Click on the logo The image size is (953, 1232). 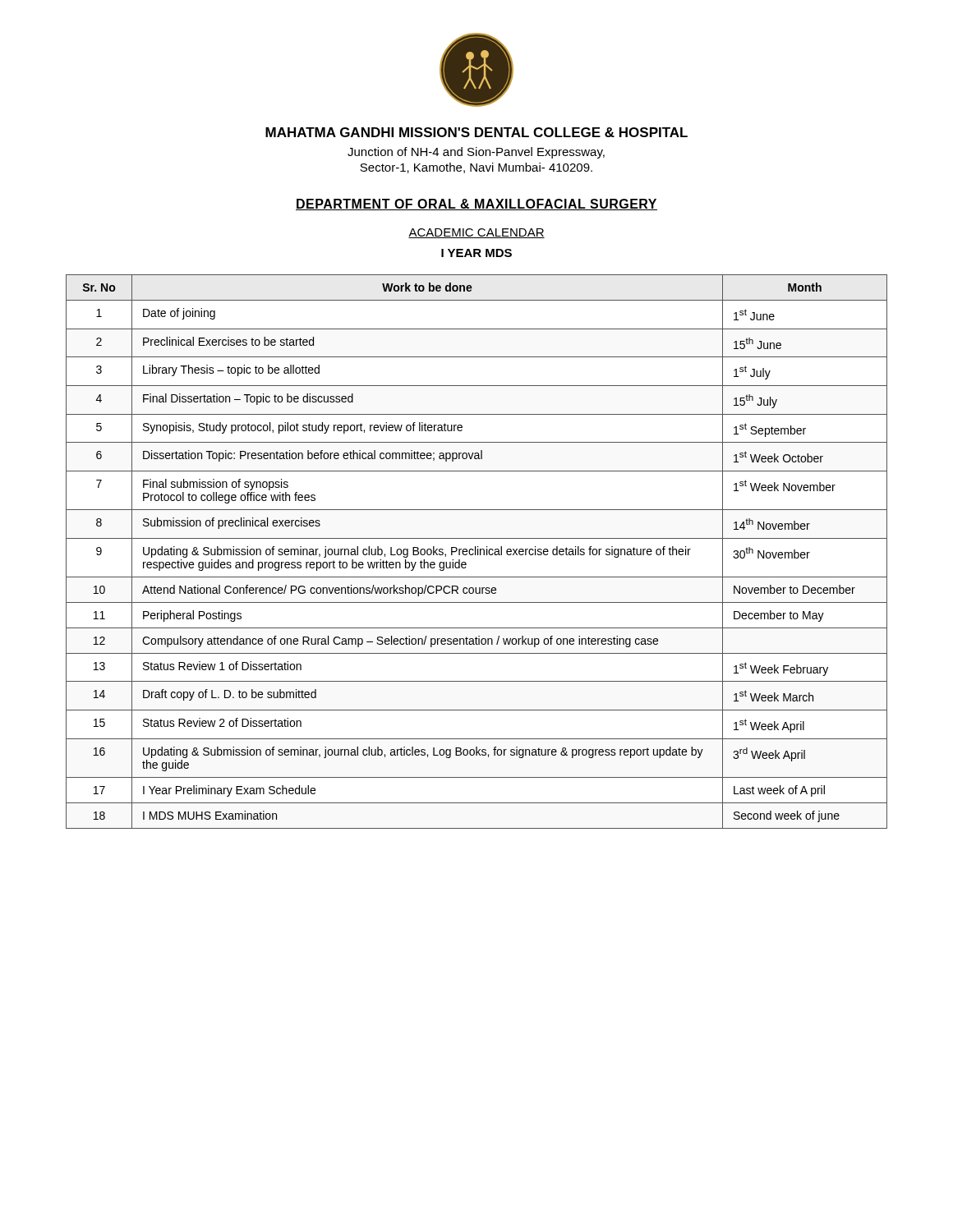[476, 71]
